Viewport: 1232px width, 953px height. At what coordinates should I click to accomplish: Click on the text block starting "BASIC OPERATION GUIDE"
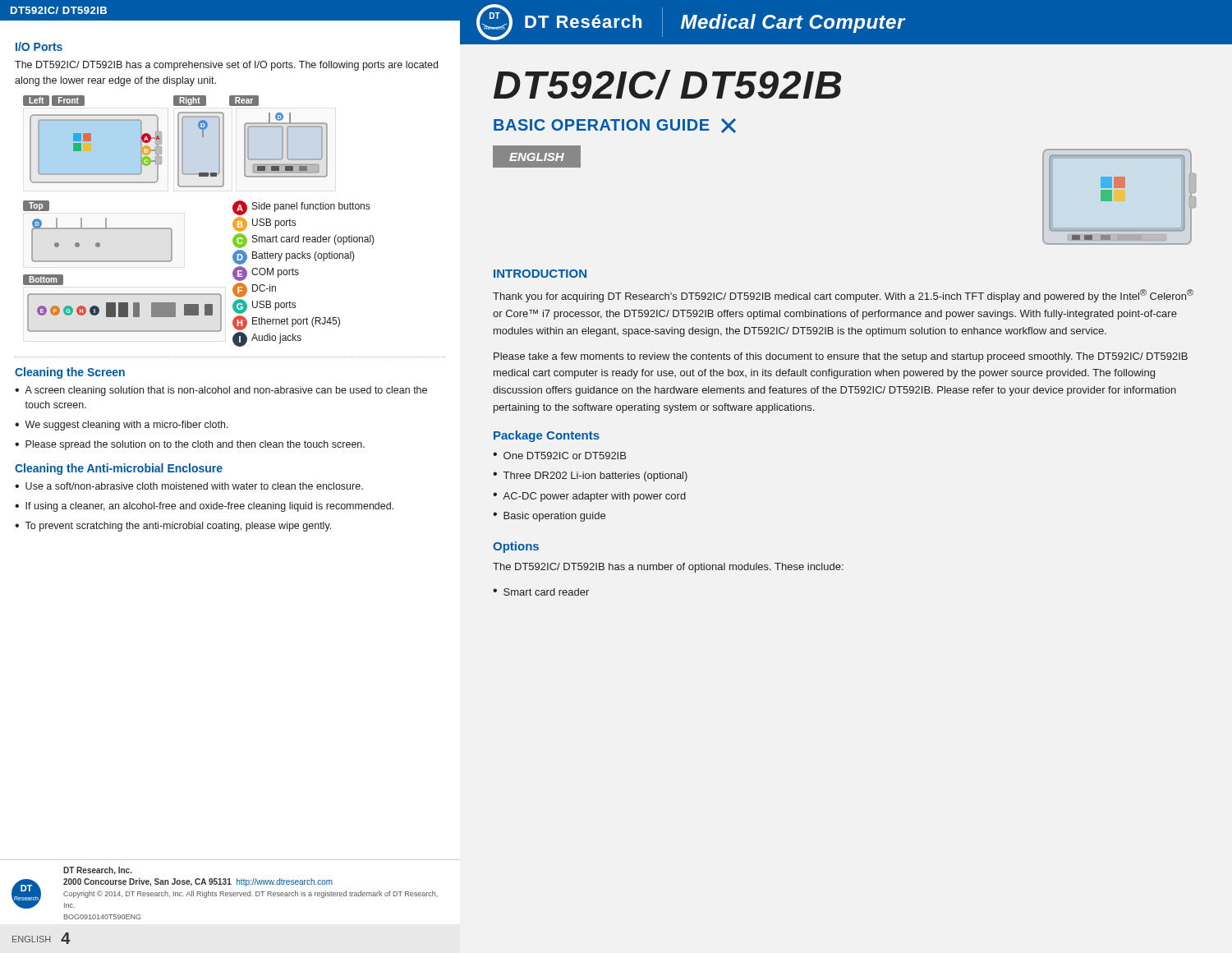click(x=615, y=126)
